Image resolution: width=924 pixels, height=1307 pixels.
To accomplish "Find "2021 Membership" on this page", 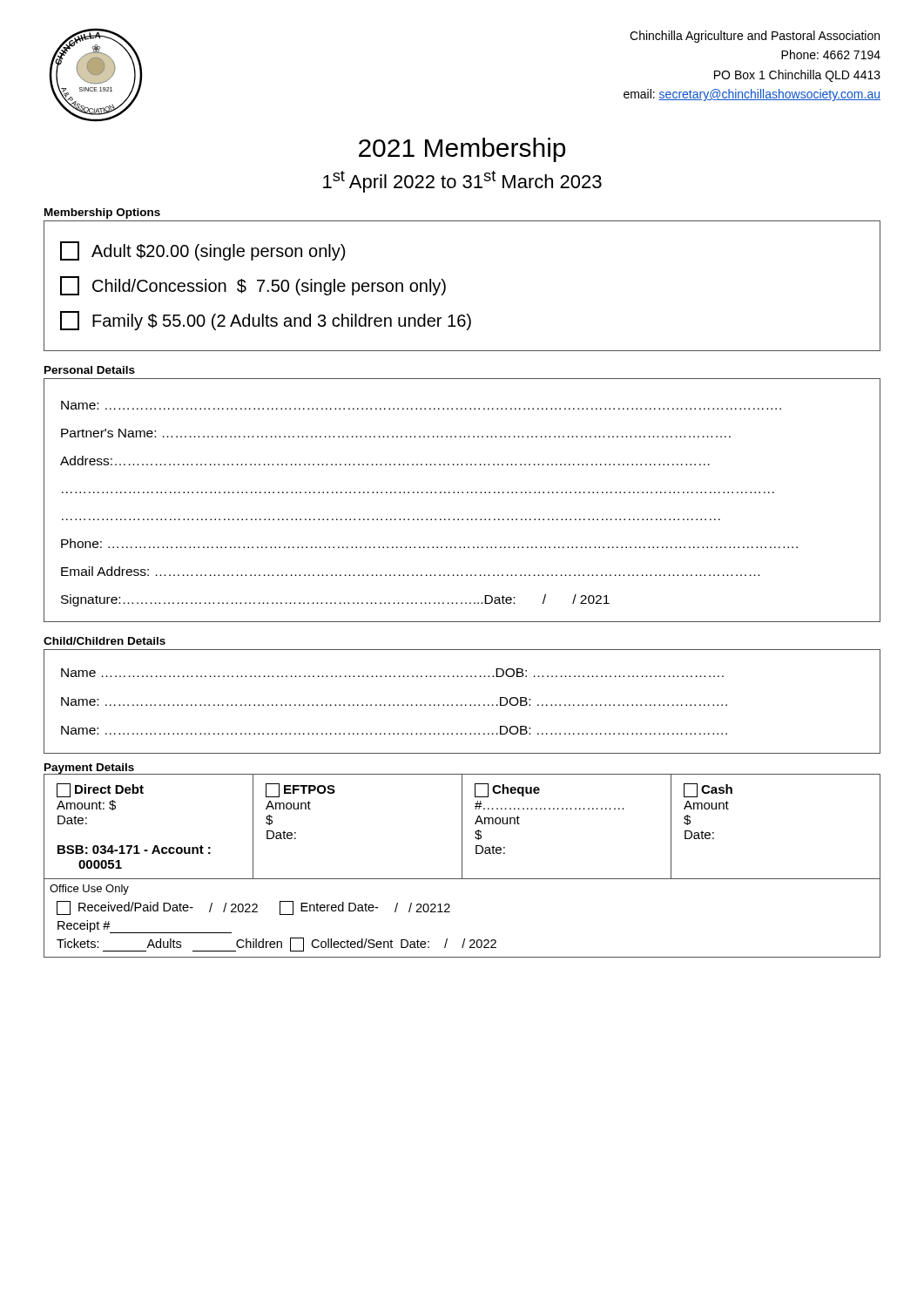I will tap(462, 148).
